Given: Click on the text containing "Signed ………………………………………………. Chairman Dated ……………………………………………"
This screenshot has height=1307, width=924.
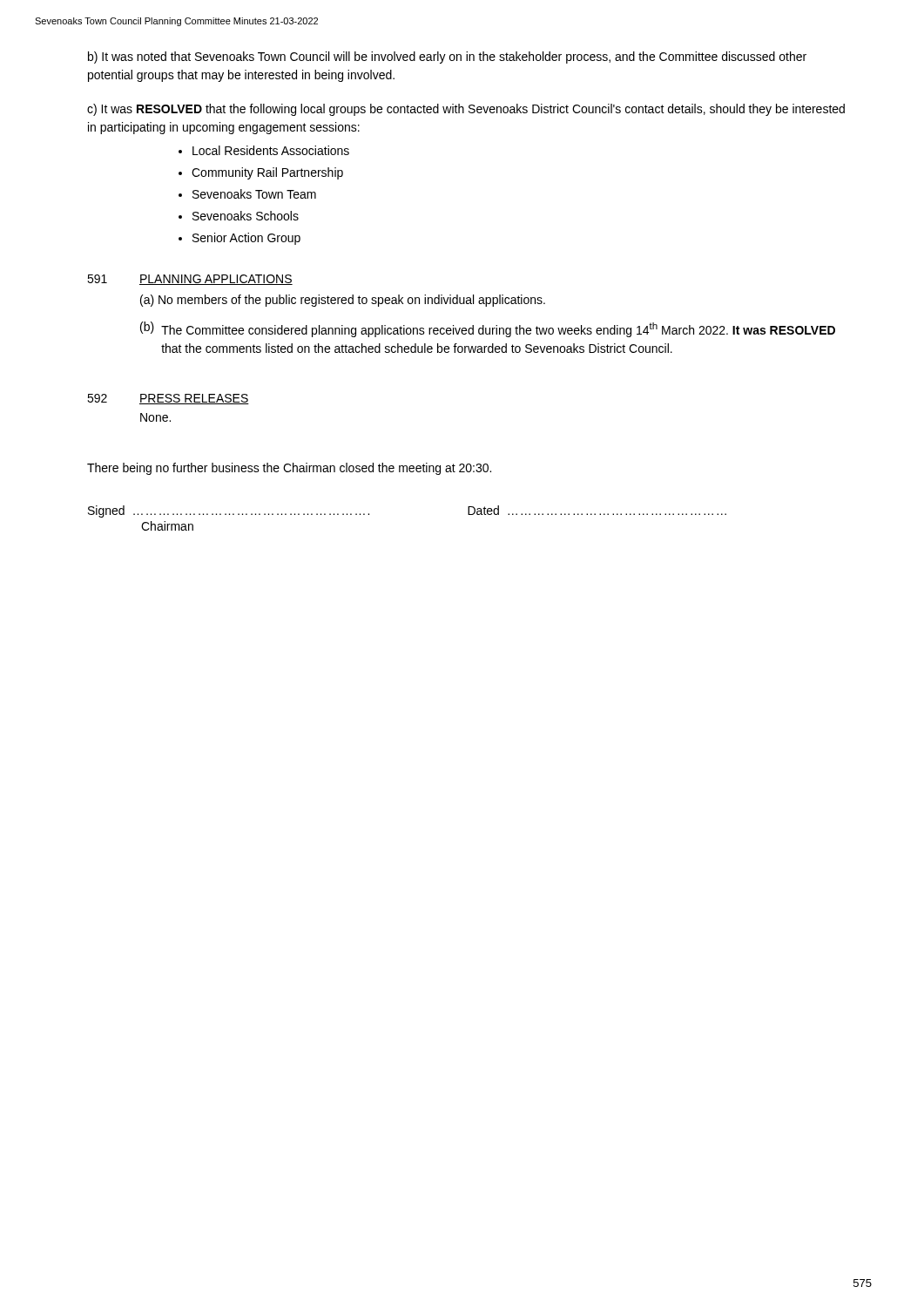Looking at the screenshot, I should click(107, 511).
